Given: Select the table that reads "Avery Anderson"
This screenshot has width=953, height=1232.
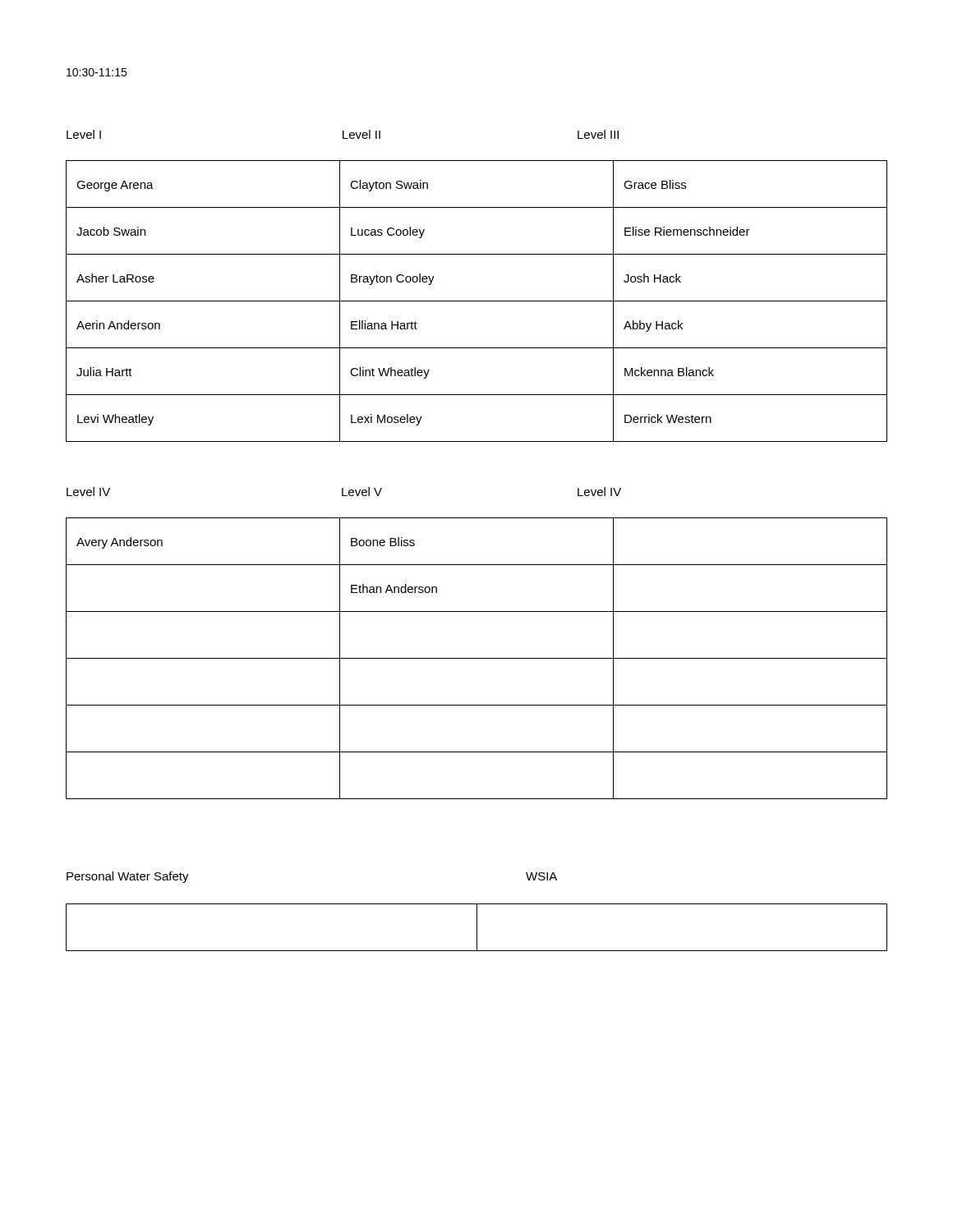Looking at the screenshot, I should point(476,658).
